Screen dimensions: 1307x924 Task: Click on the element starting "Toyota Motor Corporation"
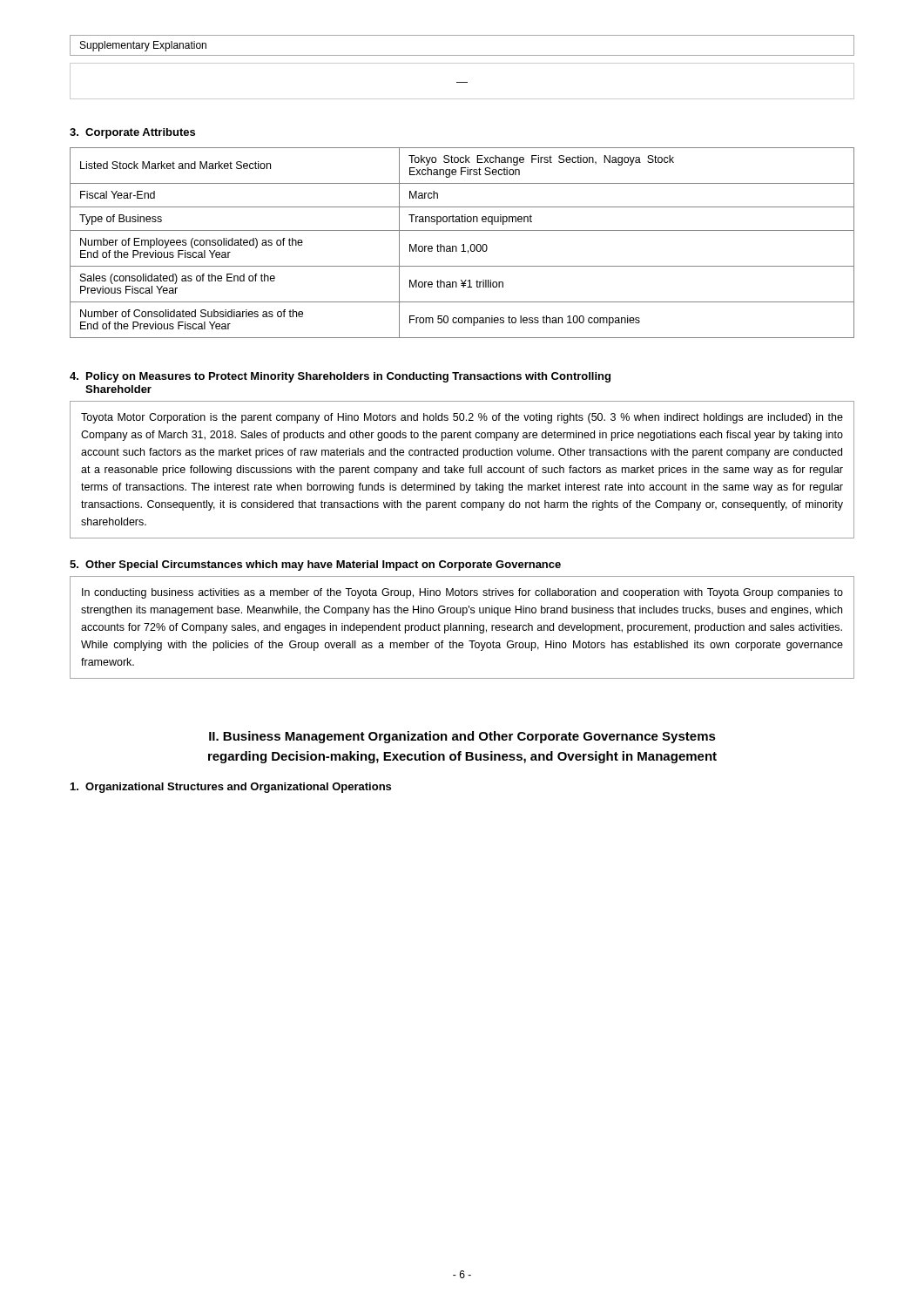[x=462, y=470]
